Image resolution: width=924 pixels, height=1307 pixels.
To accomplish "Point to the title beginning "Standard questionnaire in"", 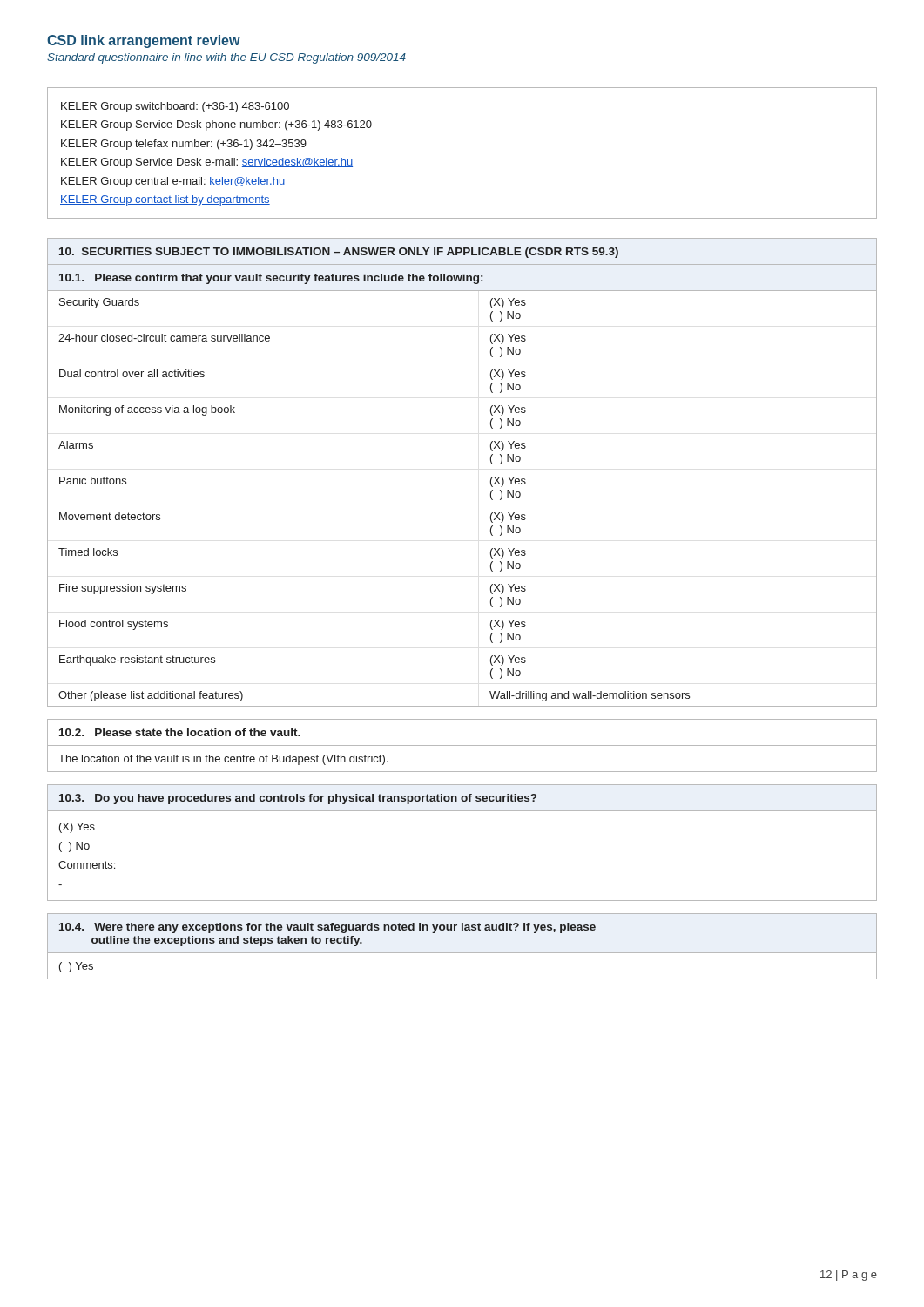I will [x=226, y=57].
